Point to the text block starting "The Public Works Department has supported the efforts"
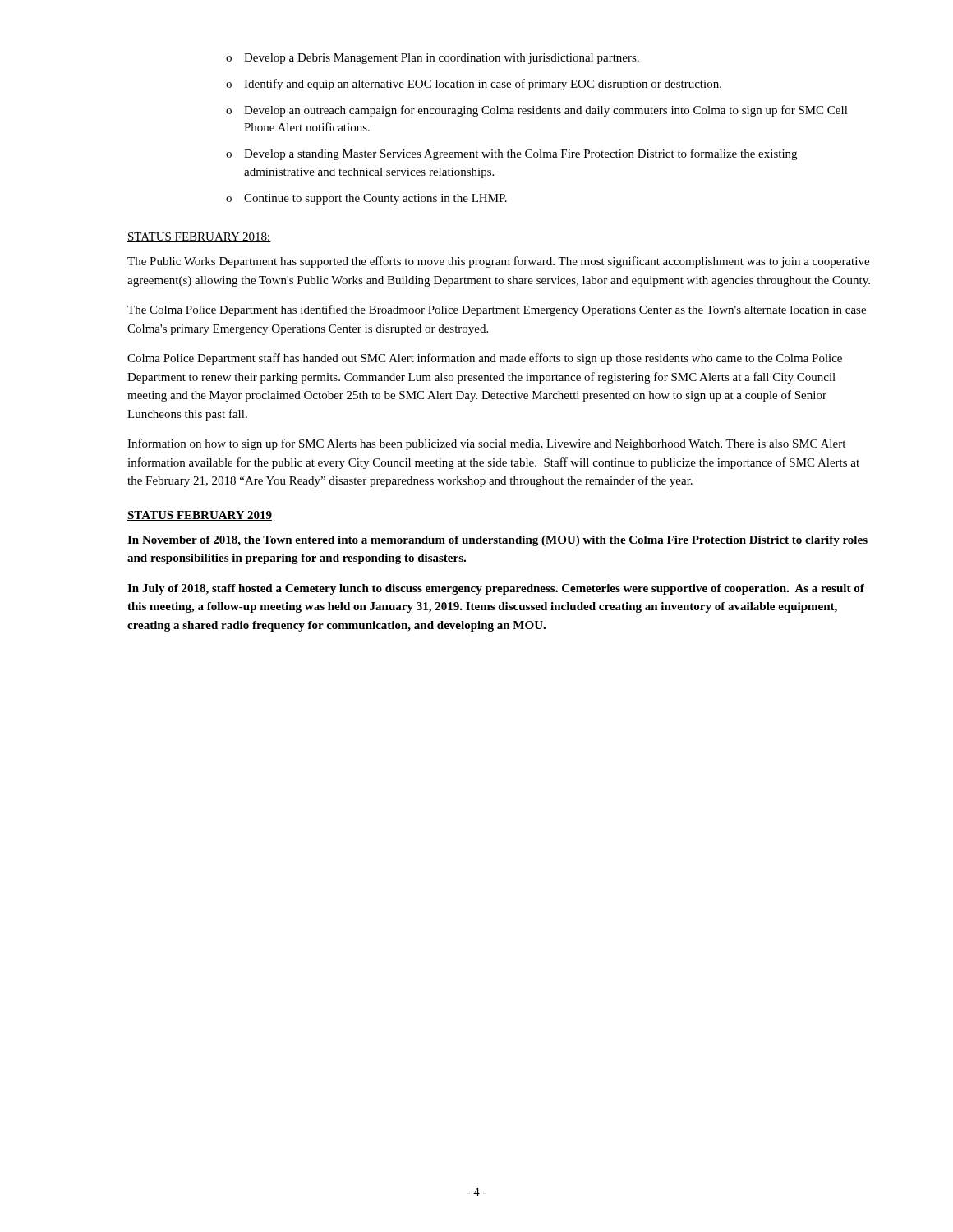Image resolution: width=953 pixels, height=1232 pixels. pos(499,271)
